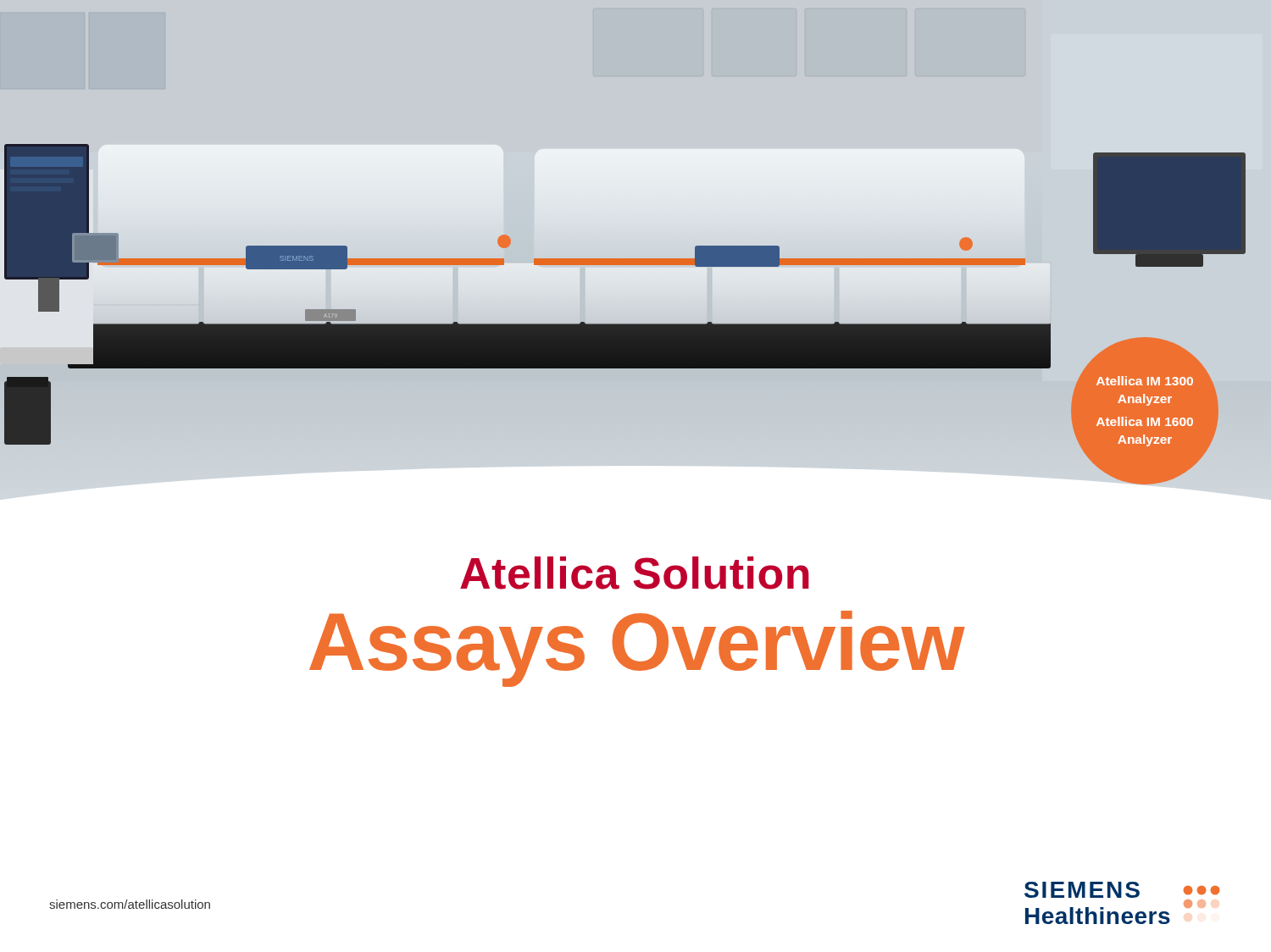
Task: Find the photo
Action: (x=636, y=271)
